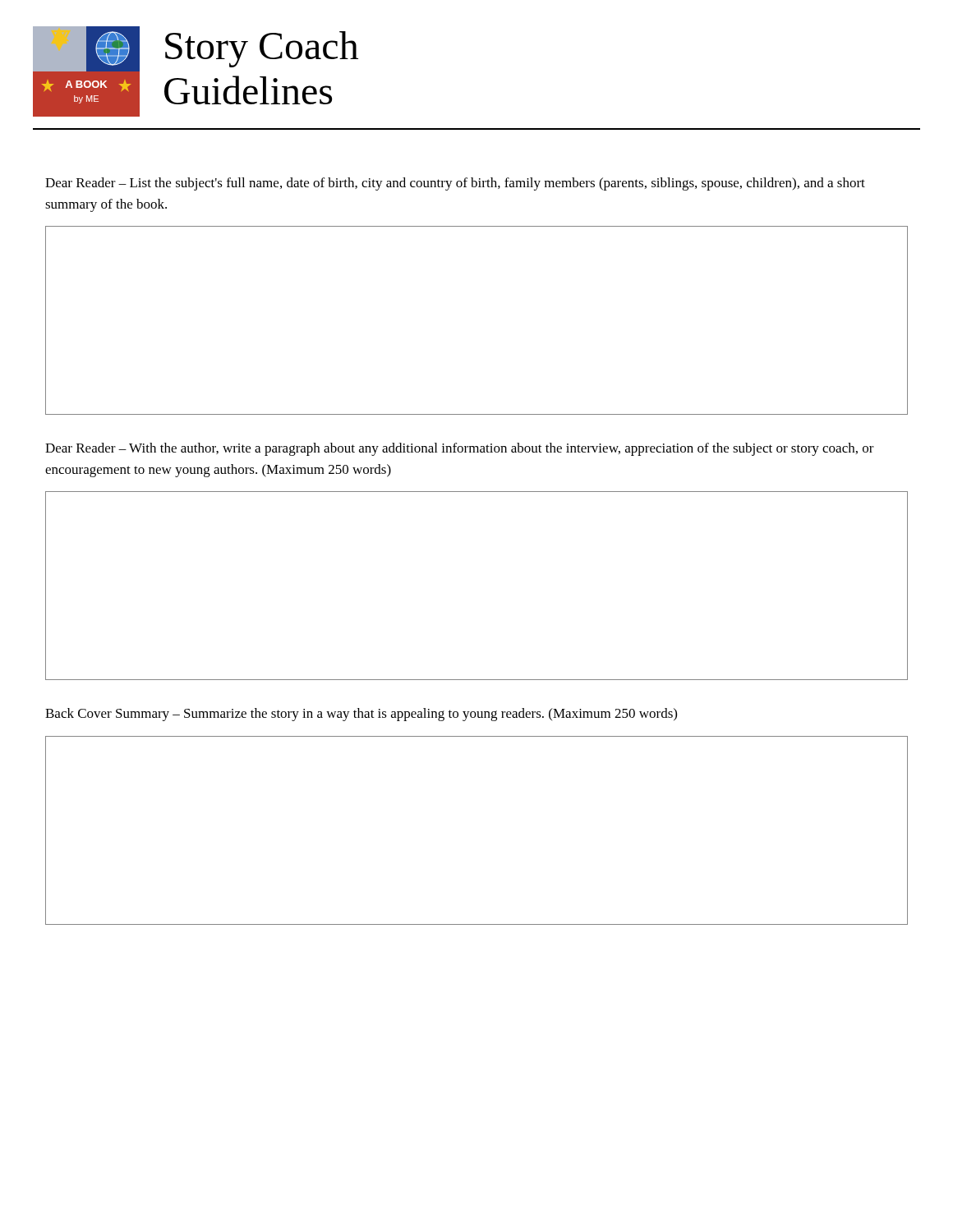Find the block starting "Back Cover Summary – Summarize the story in"

(x=361, y=714)
